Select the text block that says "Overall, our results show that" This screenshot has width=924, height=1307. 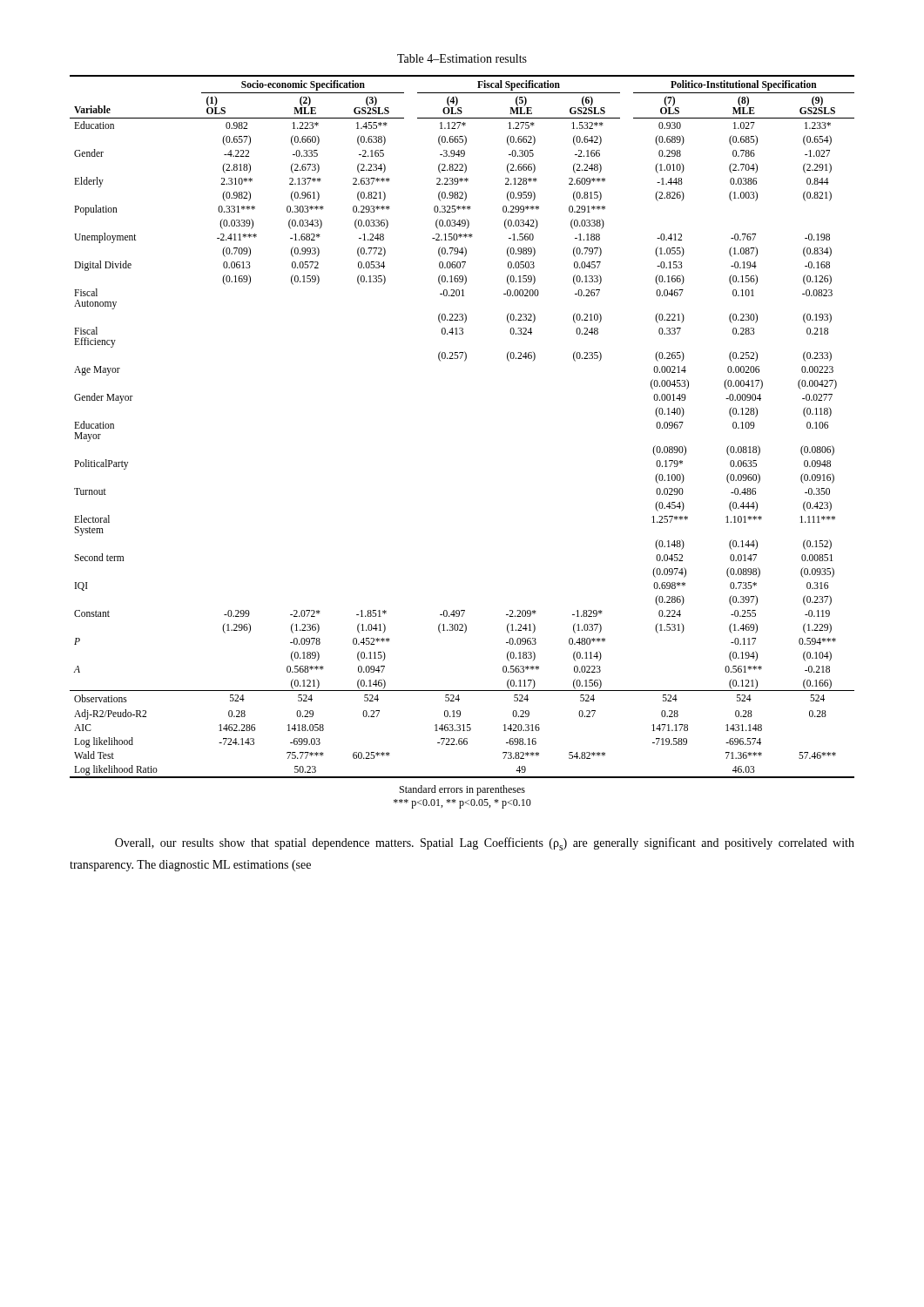point(462,854)
